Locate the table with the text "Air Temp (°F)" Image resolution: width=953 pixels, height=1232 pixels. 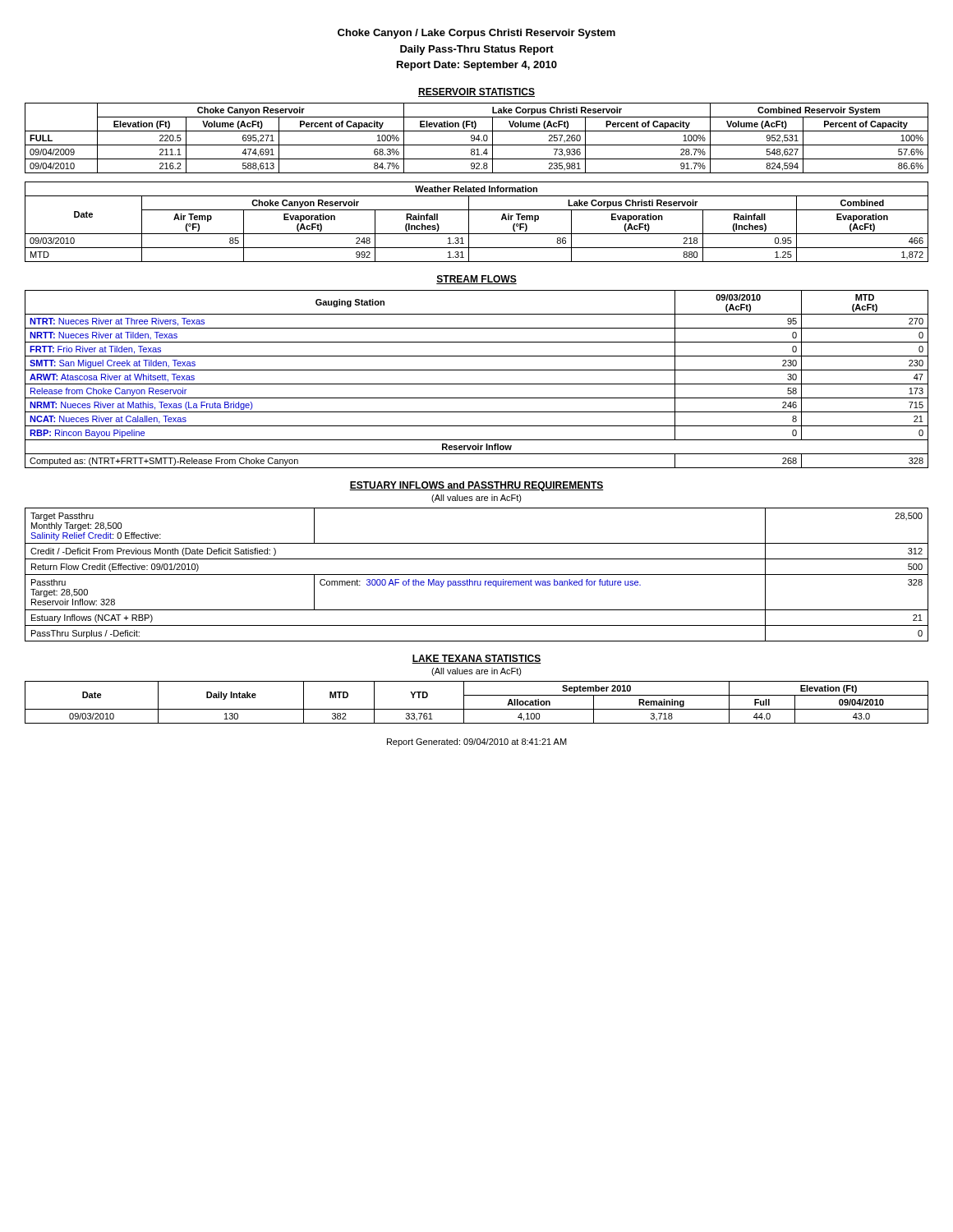476,221
